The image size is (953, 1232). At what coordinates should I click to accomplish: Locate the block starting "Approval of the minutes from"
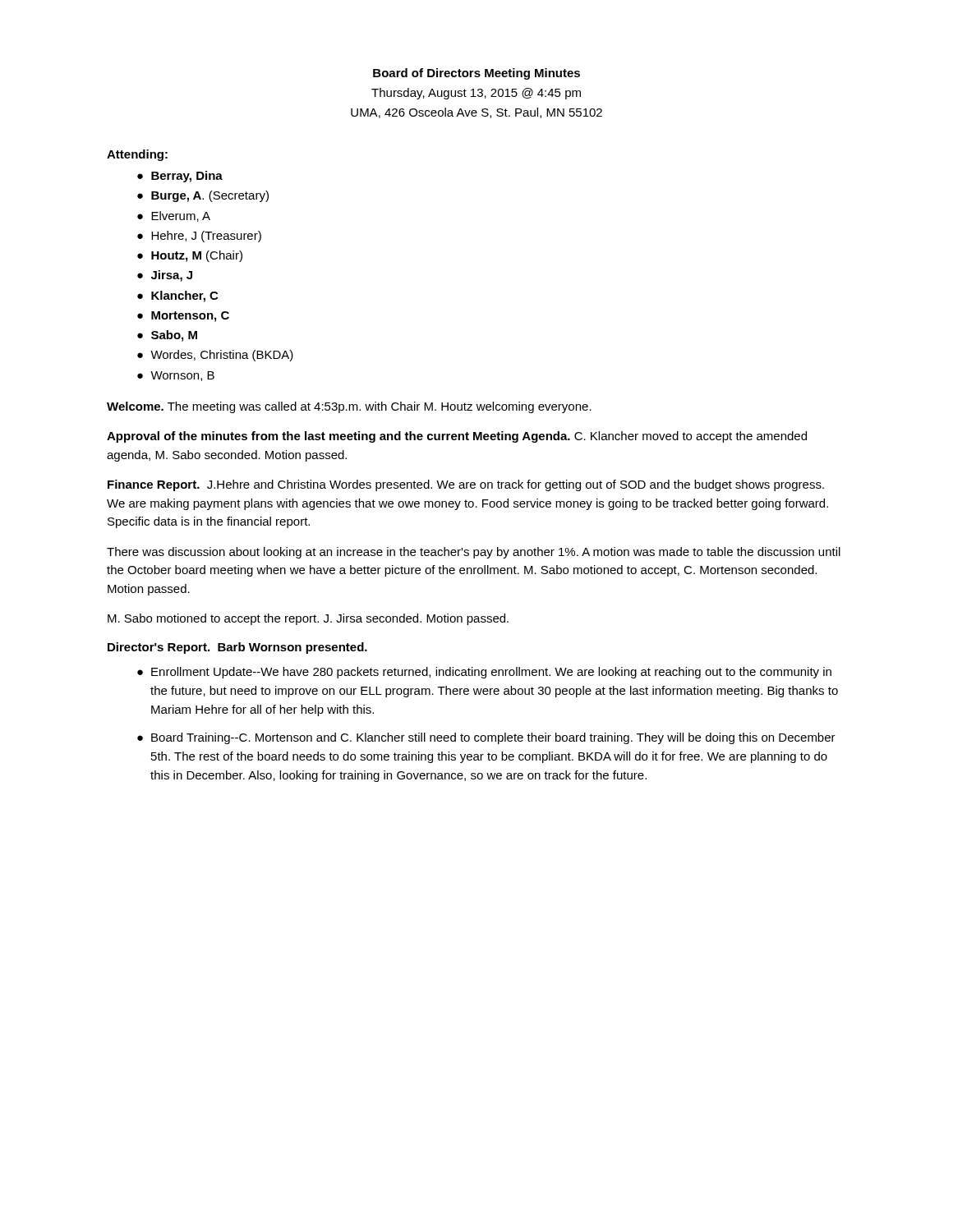pos(457,445)
